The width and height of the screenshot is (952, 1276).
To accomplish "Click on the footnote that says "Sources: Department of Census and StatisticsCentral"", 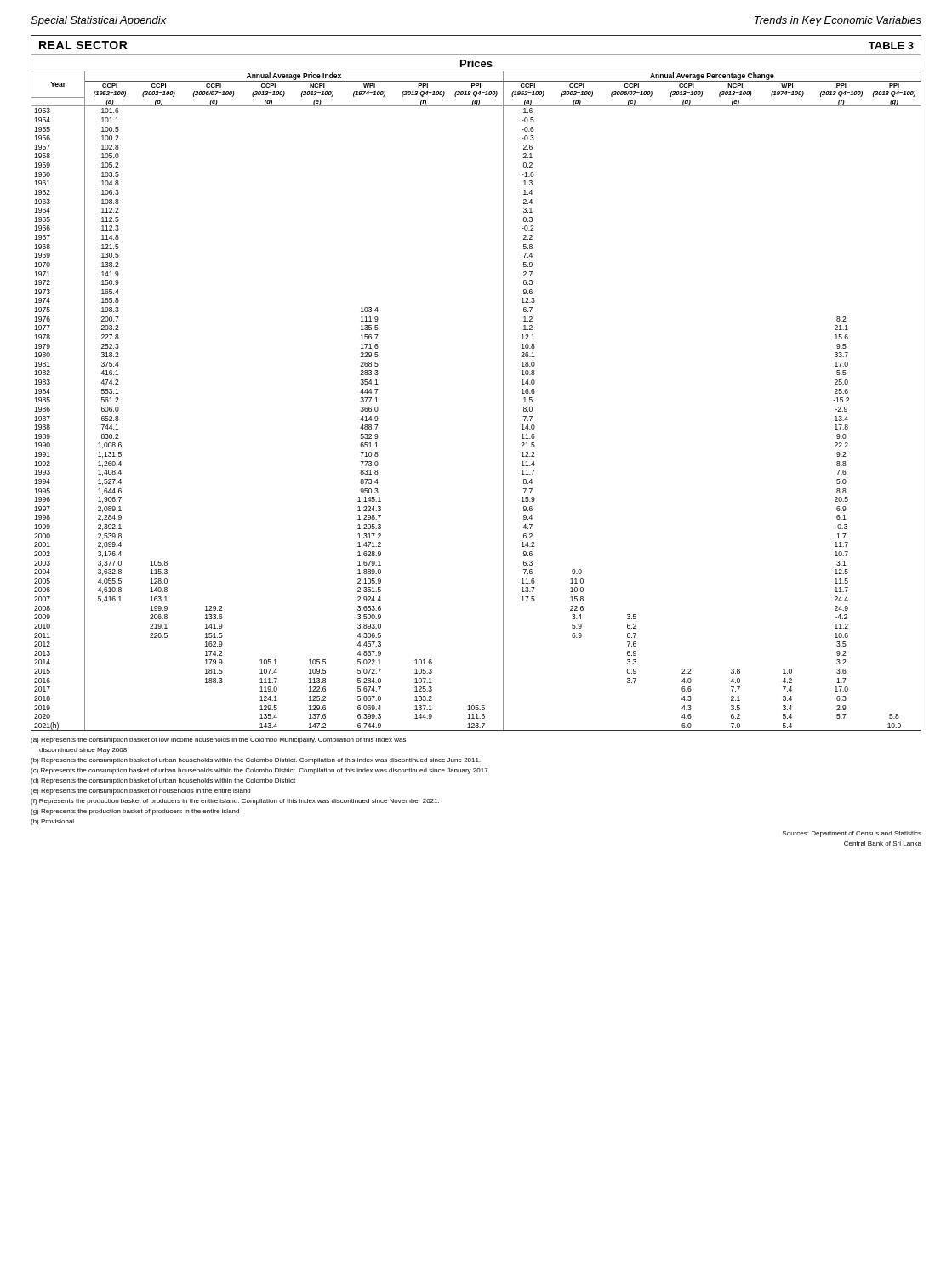I will [x=852, y=839].
